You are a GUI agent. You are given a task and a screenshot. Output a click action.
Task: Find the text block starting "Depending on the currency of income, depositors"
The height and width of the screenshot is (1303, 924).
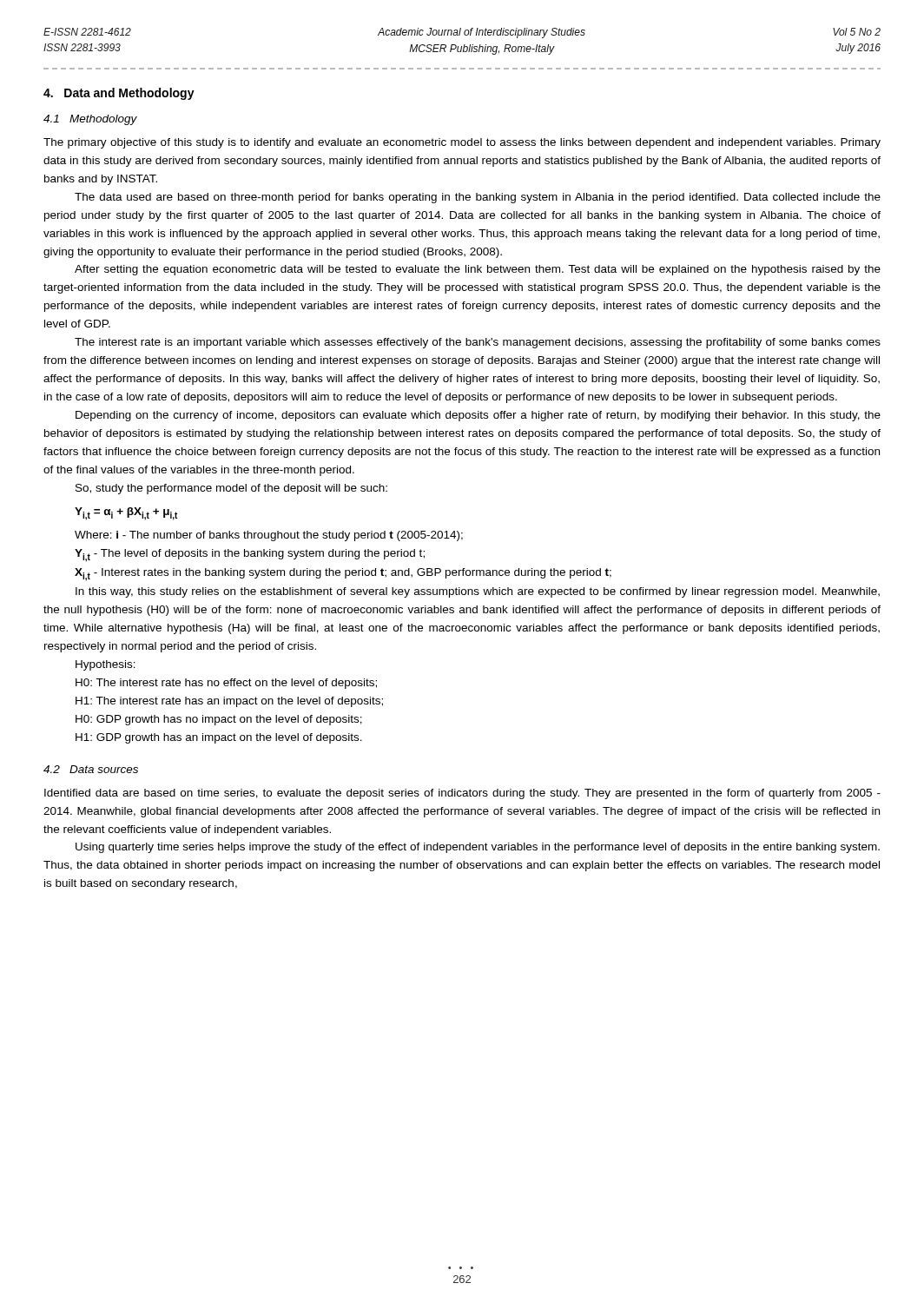(x=462, y=442)
